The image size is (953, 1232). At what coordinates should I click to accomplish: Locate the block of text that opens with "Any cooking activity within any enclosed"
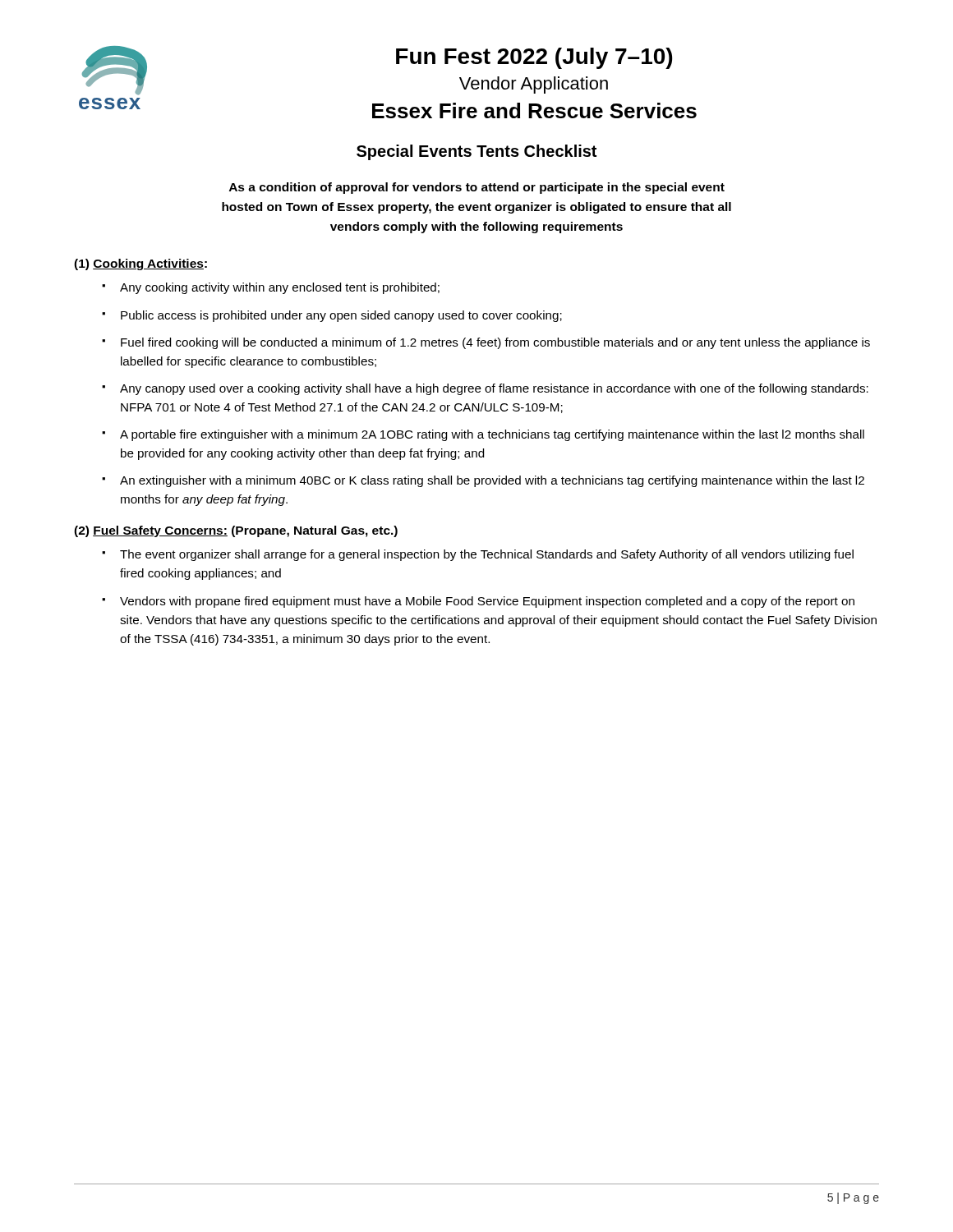(x=280, y=287)
